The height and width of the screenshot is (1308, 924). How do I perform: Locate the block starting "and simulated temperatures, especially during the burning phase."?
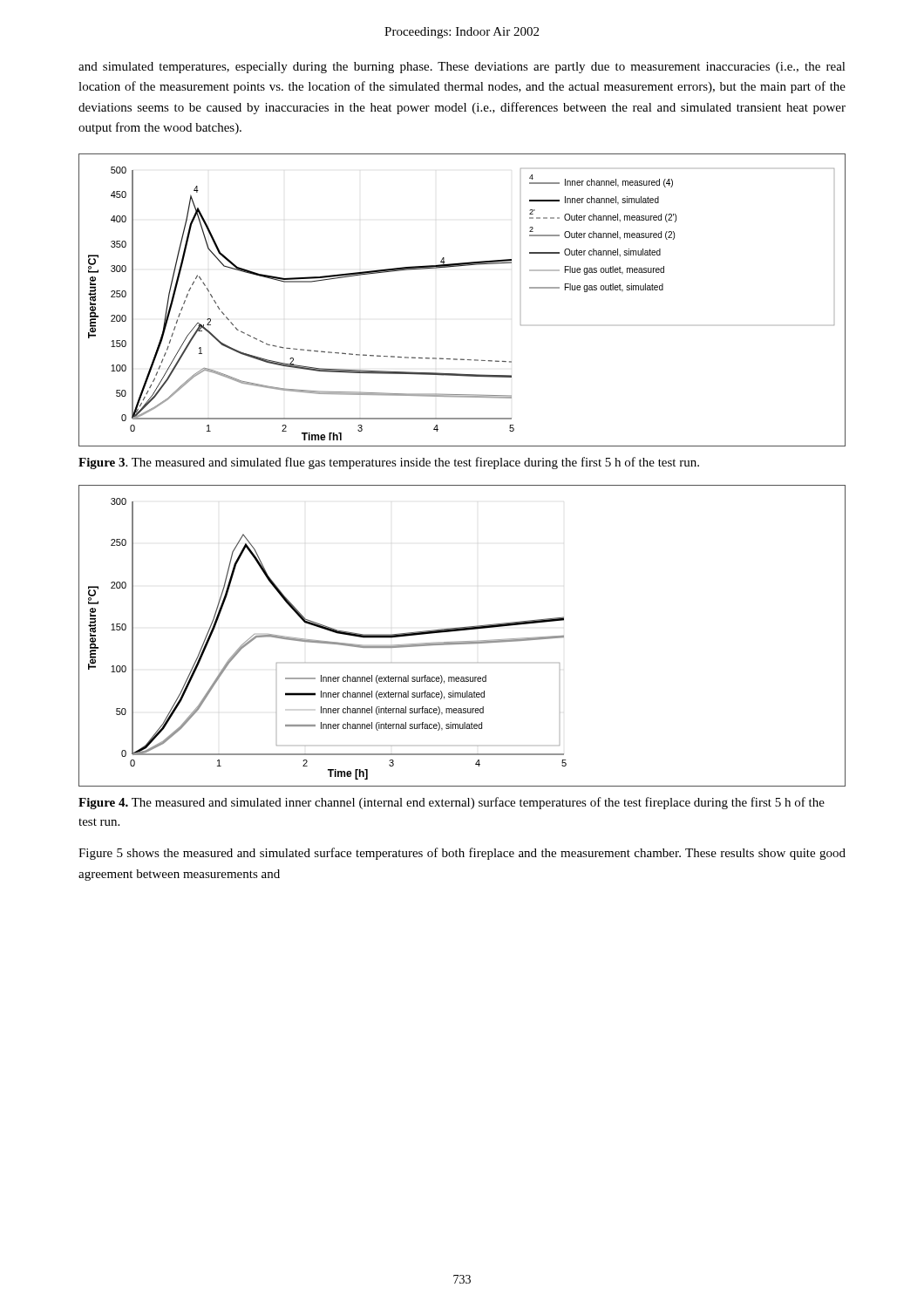(462, 97)
